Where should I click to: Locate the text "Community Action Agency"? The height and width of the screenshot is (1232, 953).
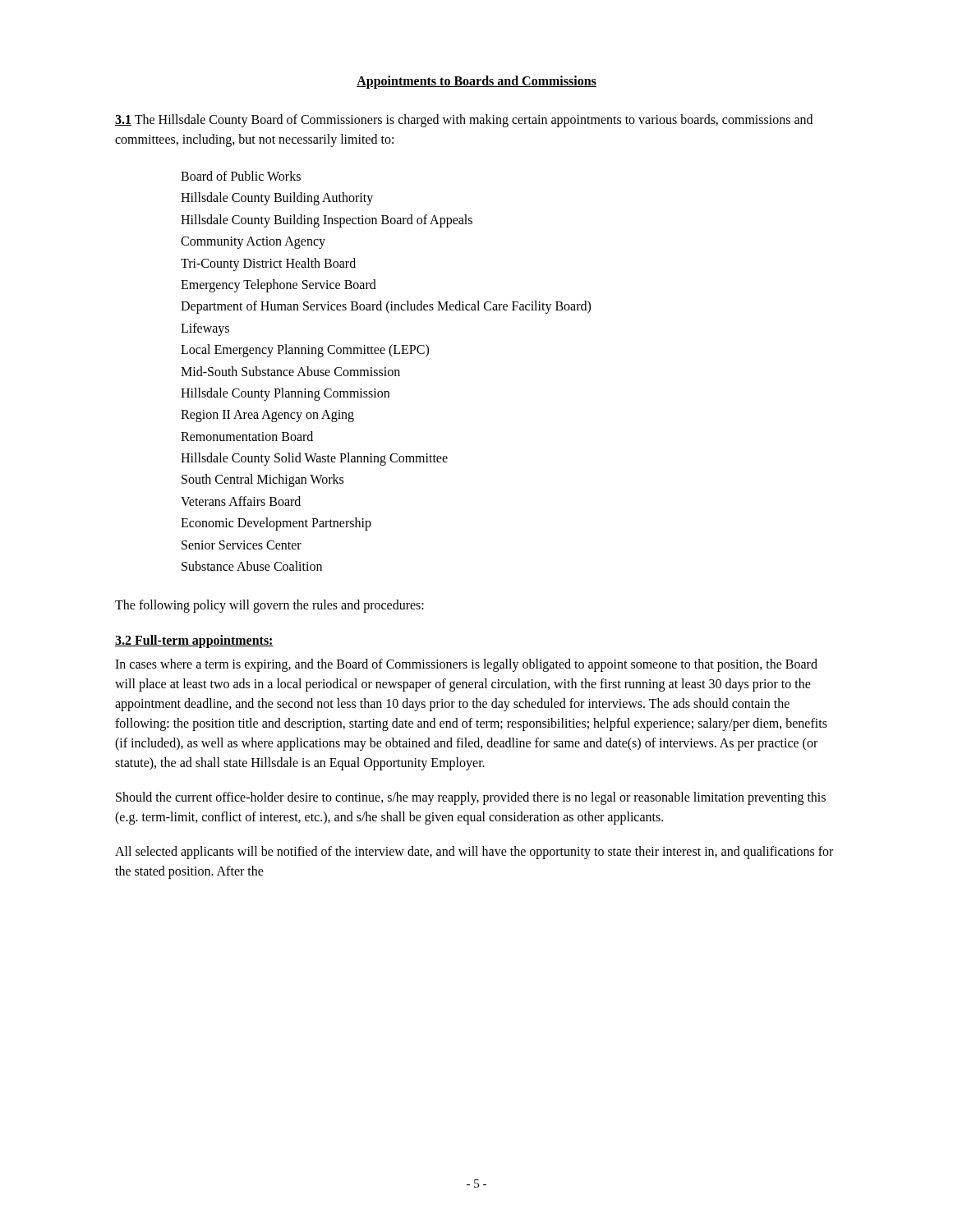(253, 241)
